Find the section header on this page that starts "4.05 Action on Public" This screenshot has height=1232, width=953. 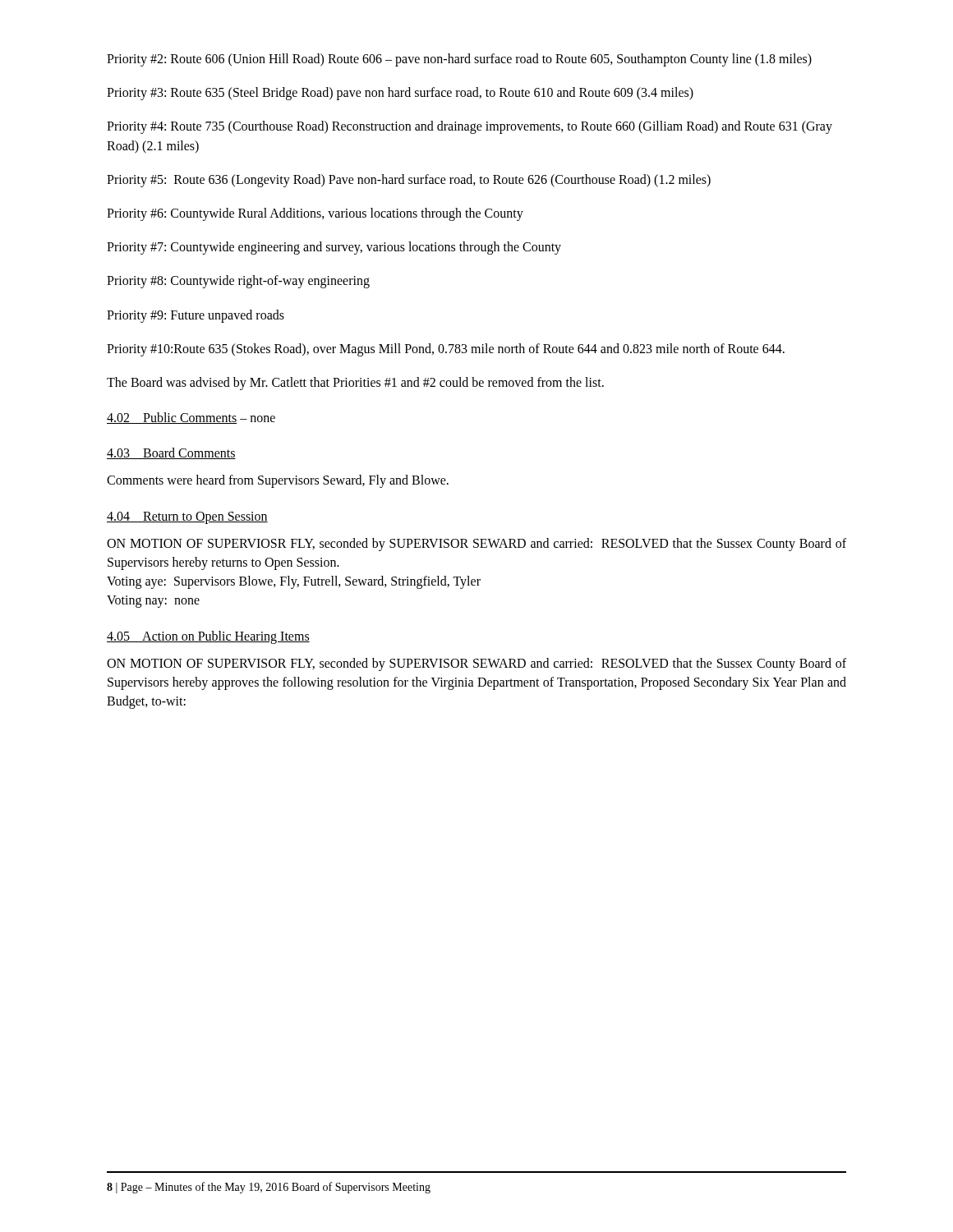tap(208, 636)
